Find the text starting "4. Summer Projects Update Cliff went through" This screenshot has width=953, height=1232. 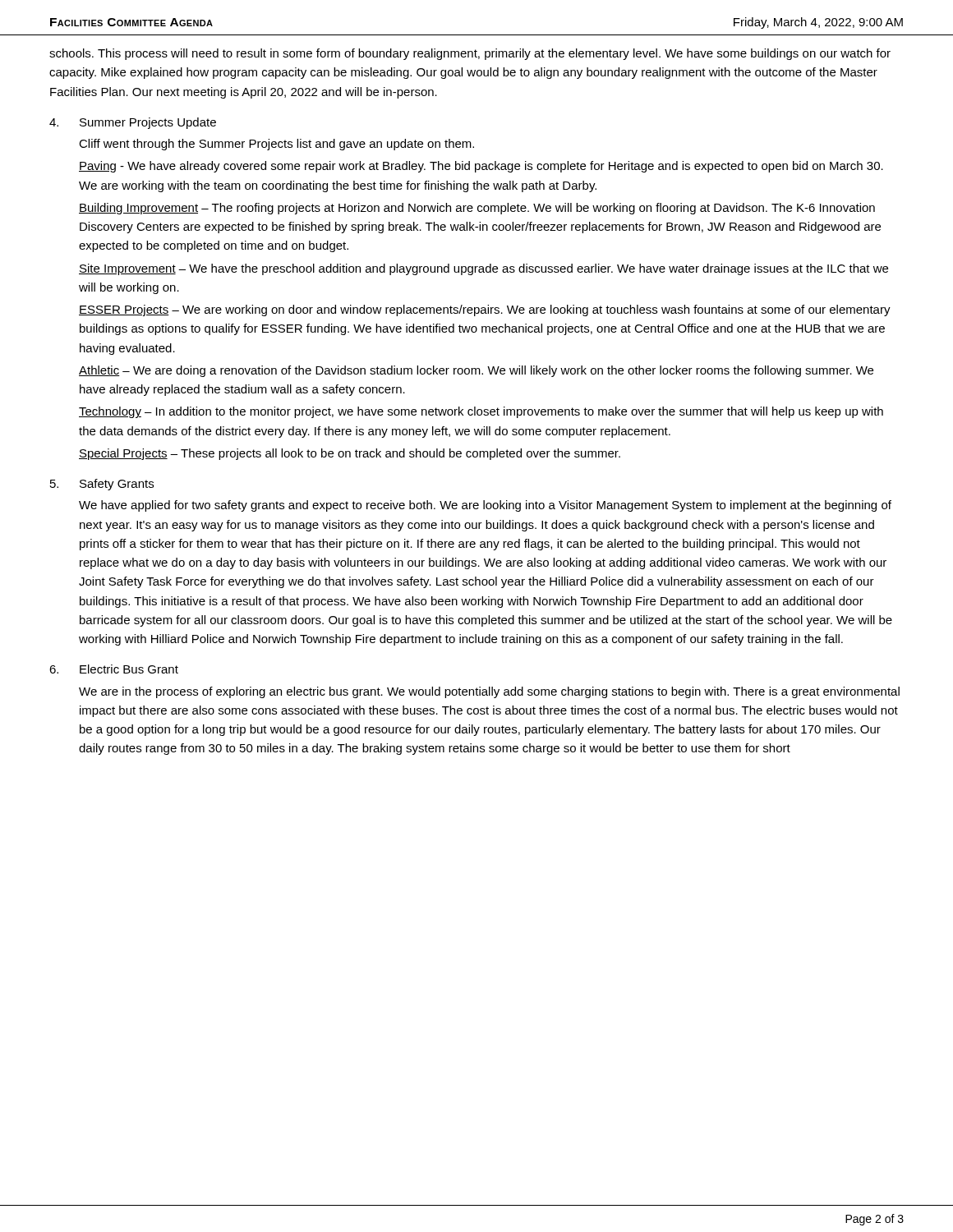tap(133, 123)
